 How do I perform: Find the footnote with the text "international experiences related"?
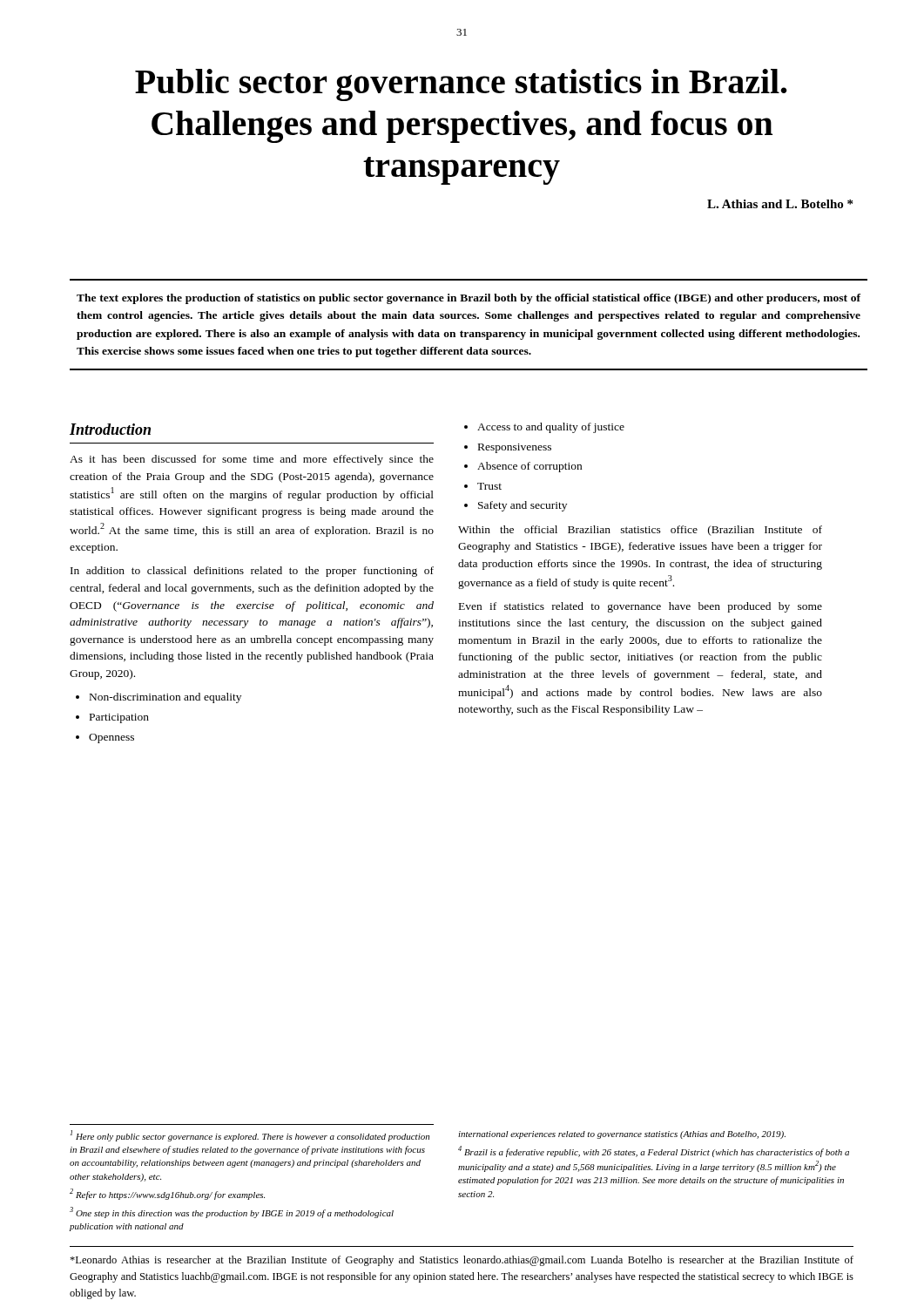pyautogui.click(x=656, y=1164)
